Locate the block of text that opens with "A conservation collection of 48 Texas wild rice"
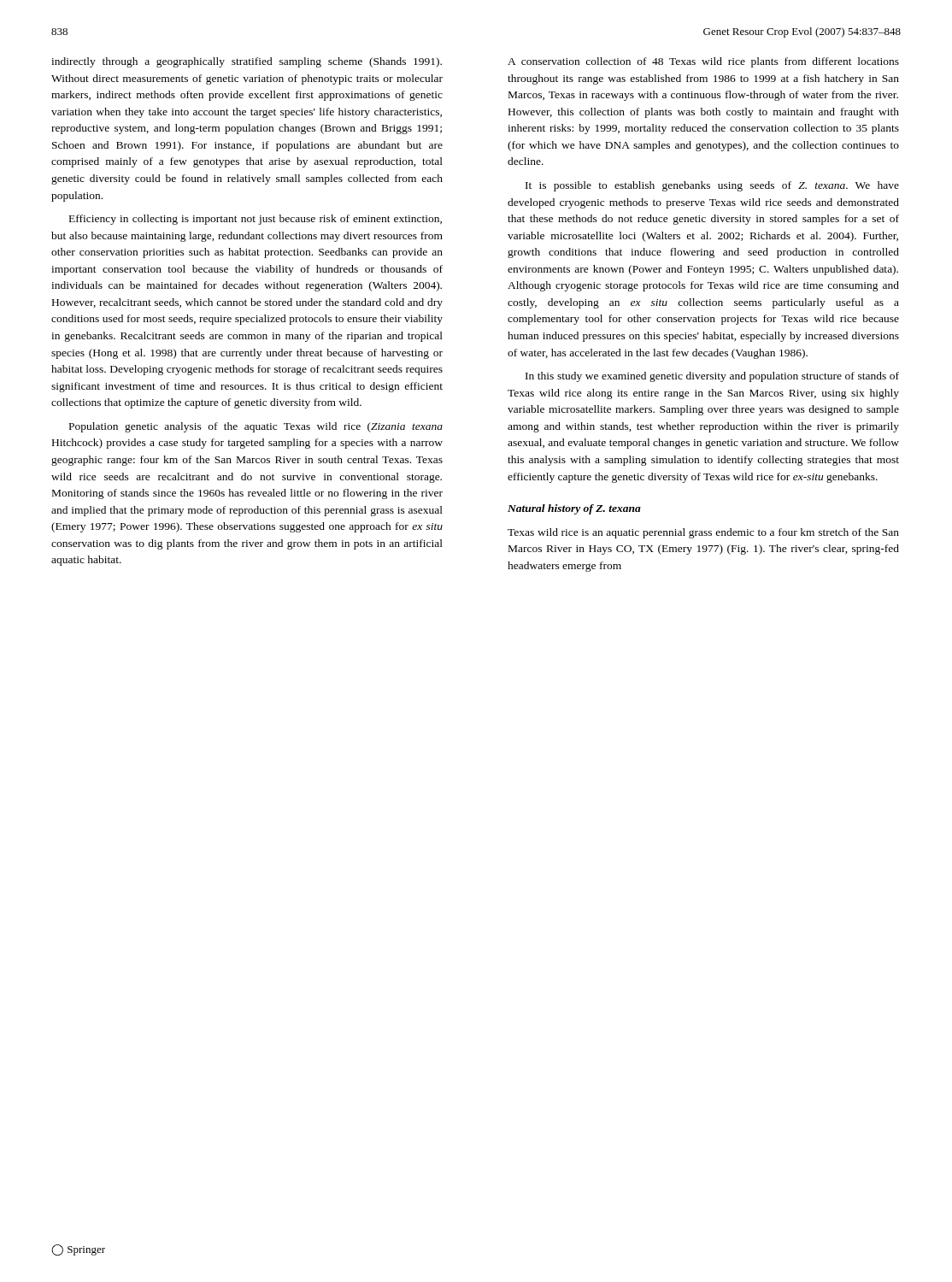 point(703,111)
